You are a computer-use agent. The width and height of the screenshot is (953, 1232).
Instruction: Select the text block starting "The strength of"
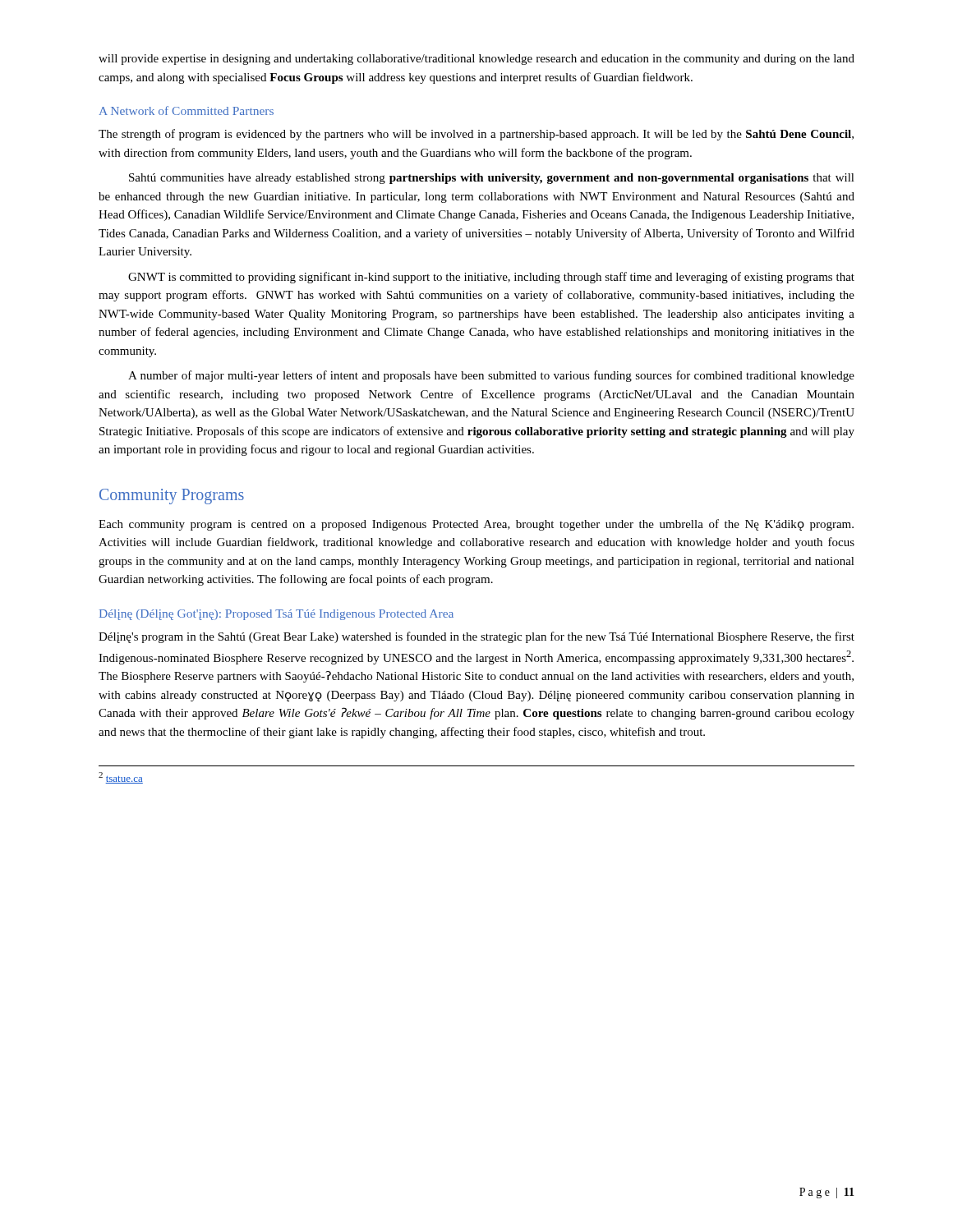click(x=476, y=292)
